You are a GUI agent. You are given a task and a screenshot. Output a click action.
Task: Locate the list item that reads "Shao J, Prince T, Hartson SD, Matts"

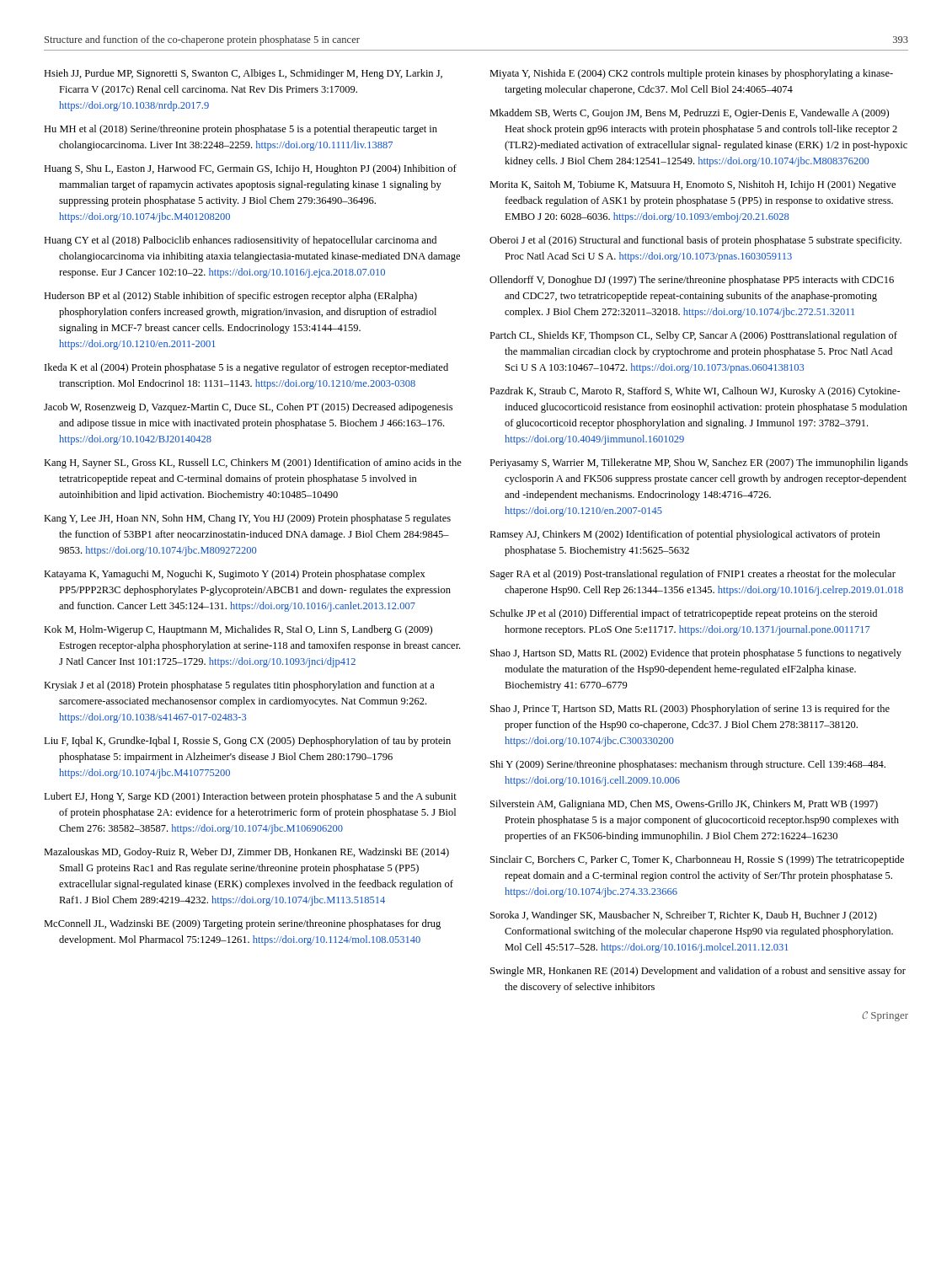tap(690, 725)
